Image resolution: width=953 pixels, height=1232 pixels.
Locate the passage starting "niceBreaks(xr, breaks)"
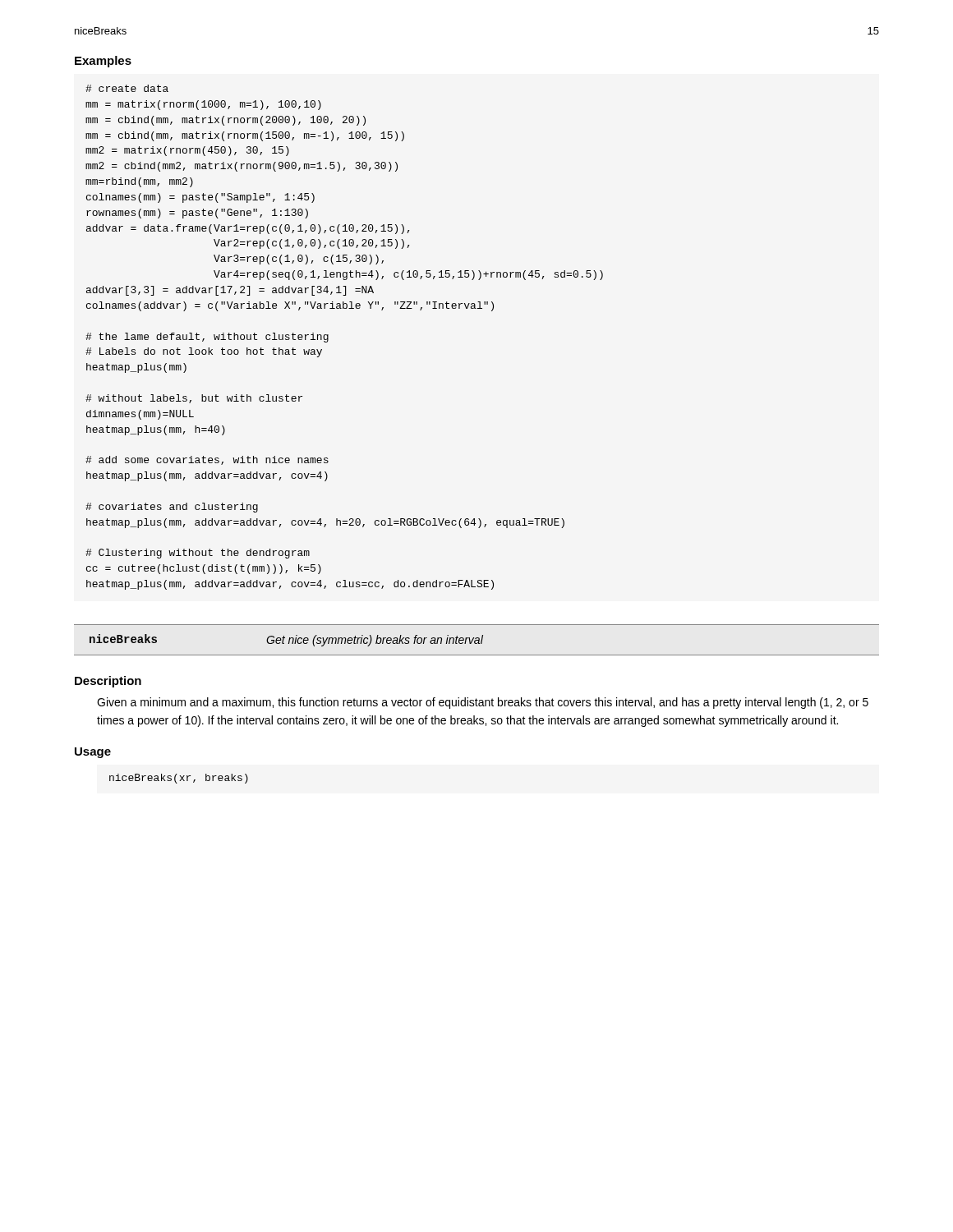[179, 779]
